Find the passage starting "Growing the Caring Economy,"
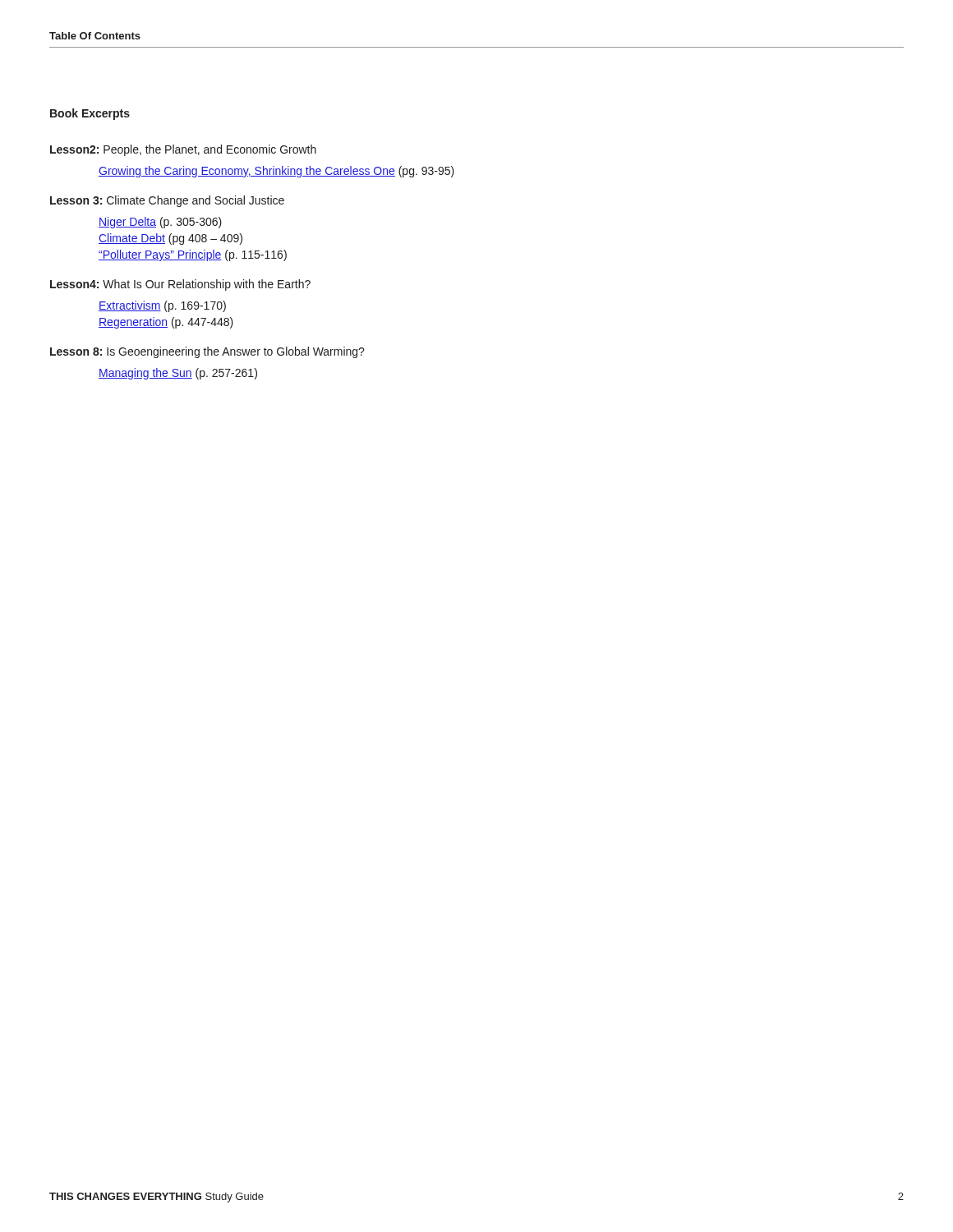The image size is (953, 1232). (277, 171)
